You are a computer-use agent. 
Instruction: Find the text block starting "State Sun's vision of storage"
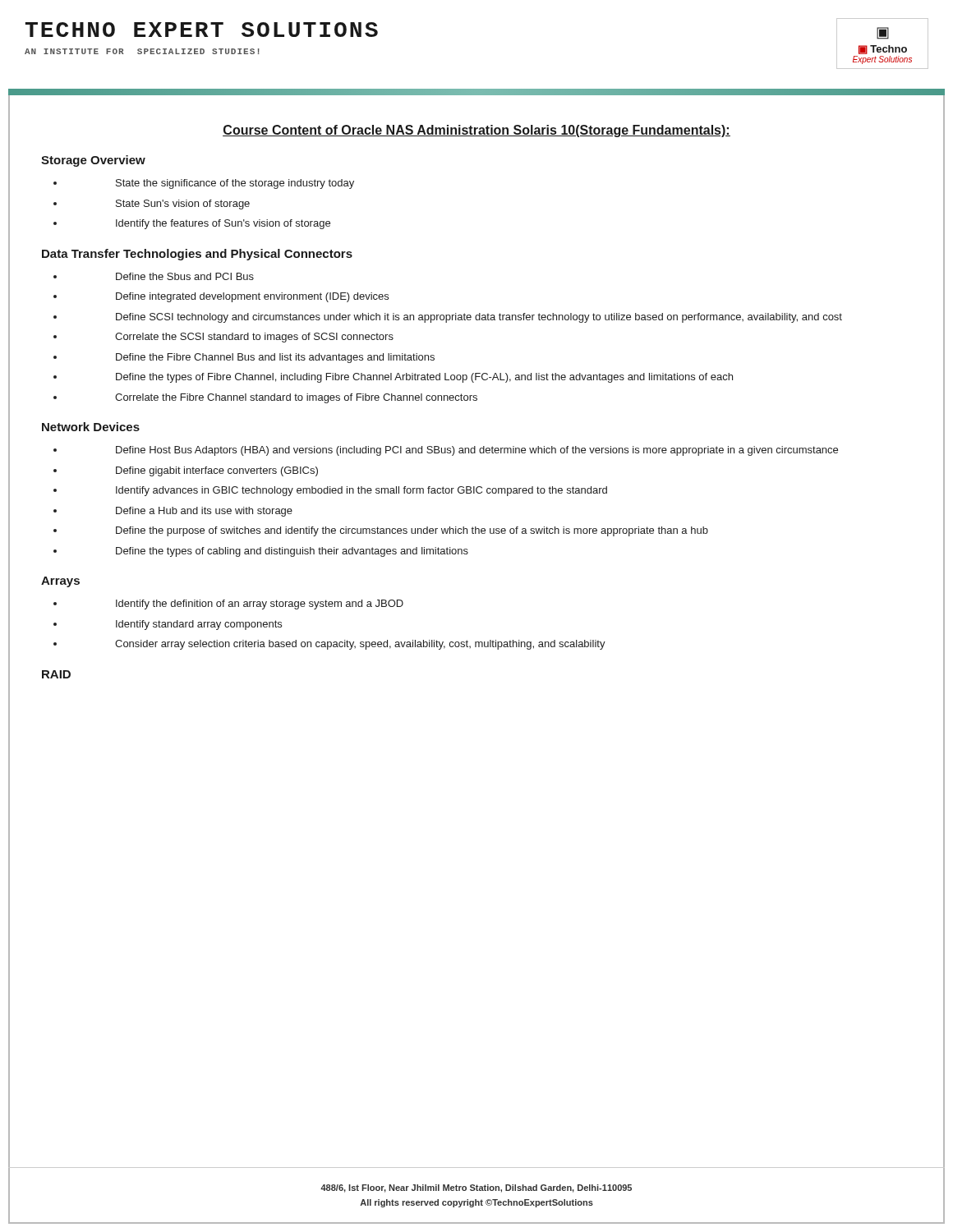tap(183, 205)
